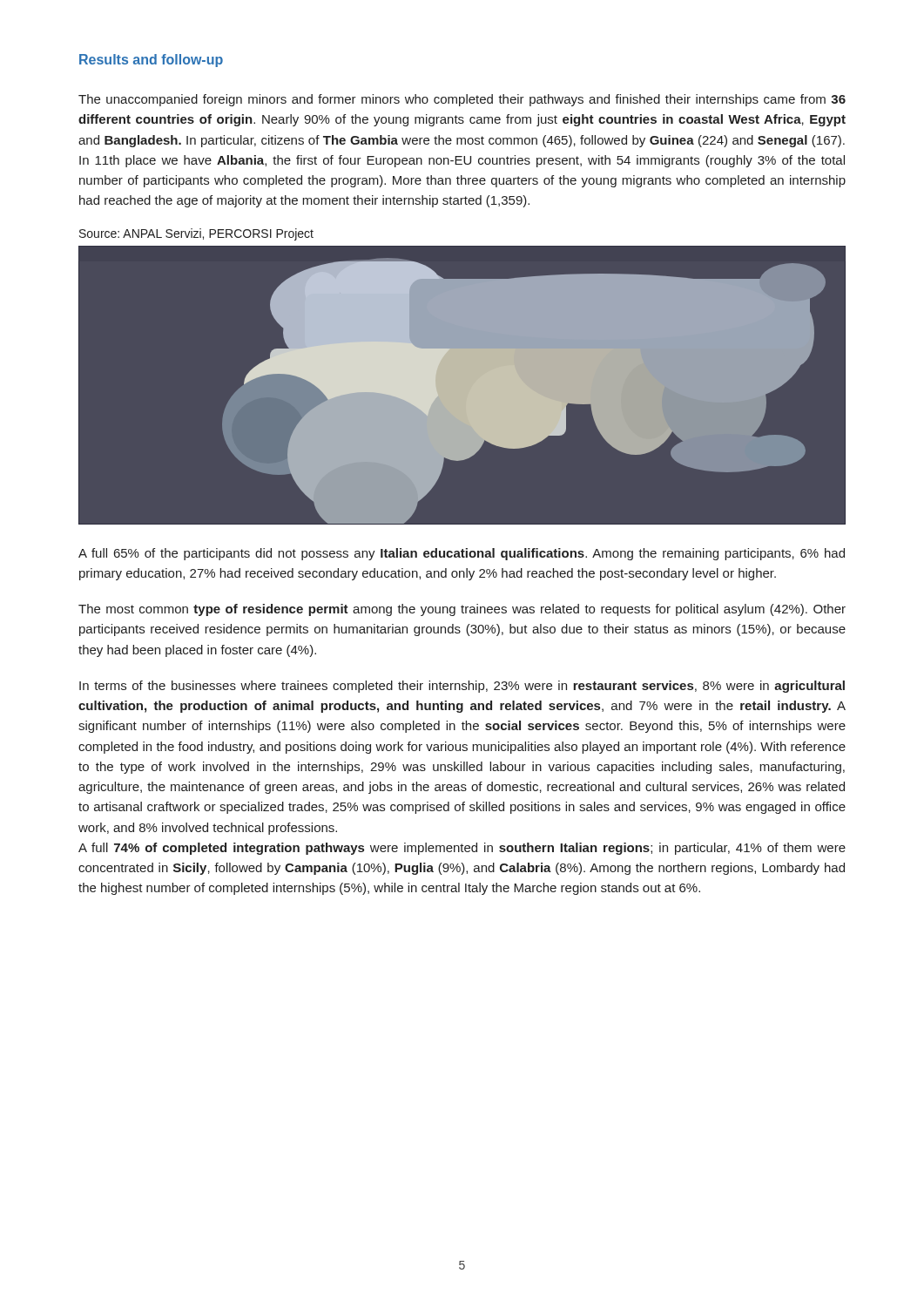Find the map
924x1307 pixels.
point(462,386)
